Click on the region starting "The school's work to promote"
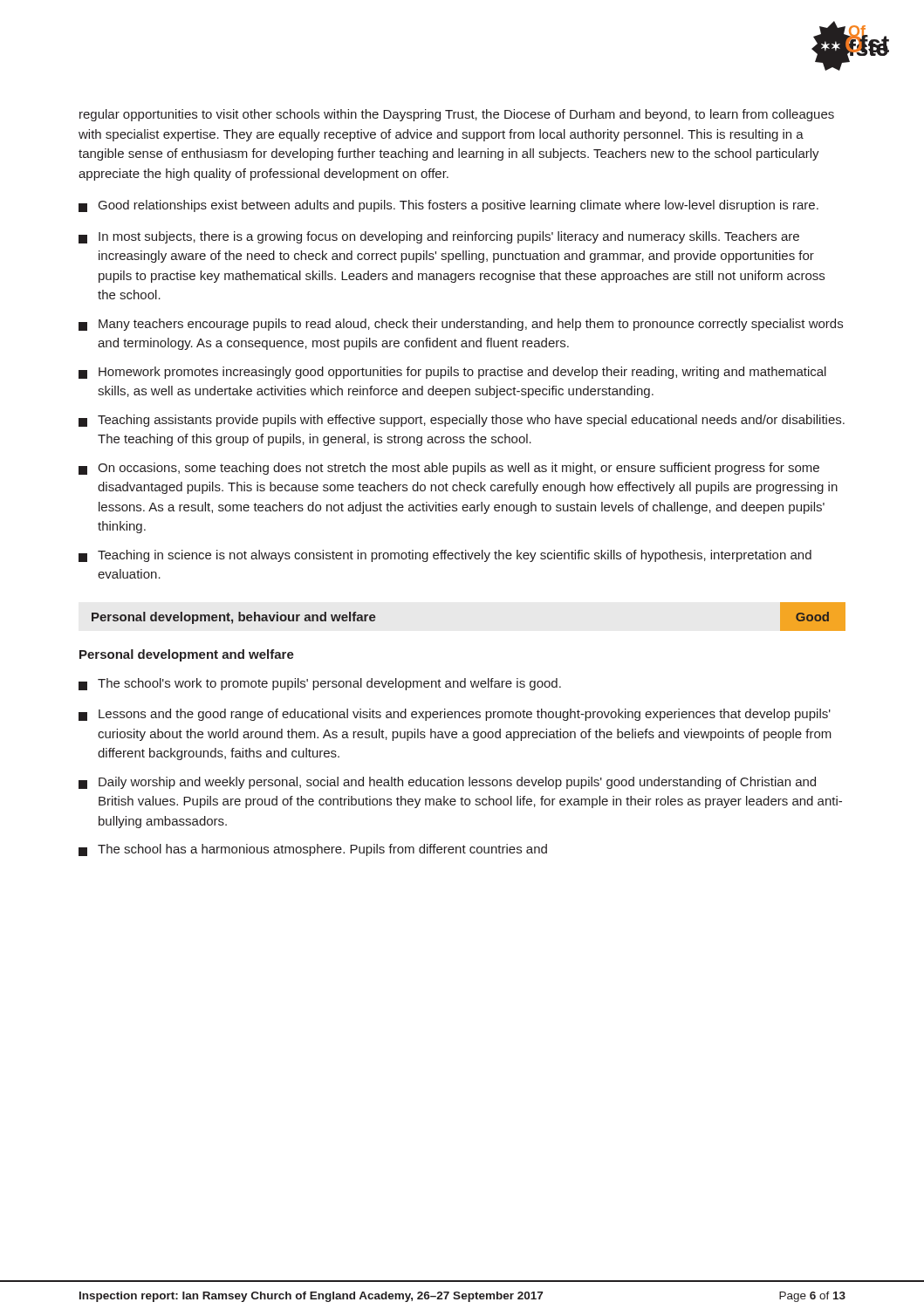Image resolution: width=924 pixels, height=1309 pixels. coord(462,684)
